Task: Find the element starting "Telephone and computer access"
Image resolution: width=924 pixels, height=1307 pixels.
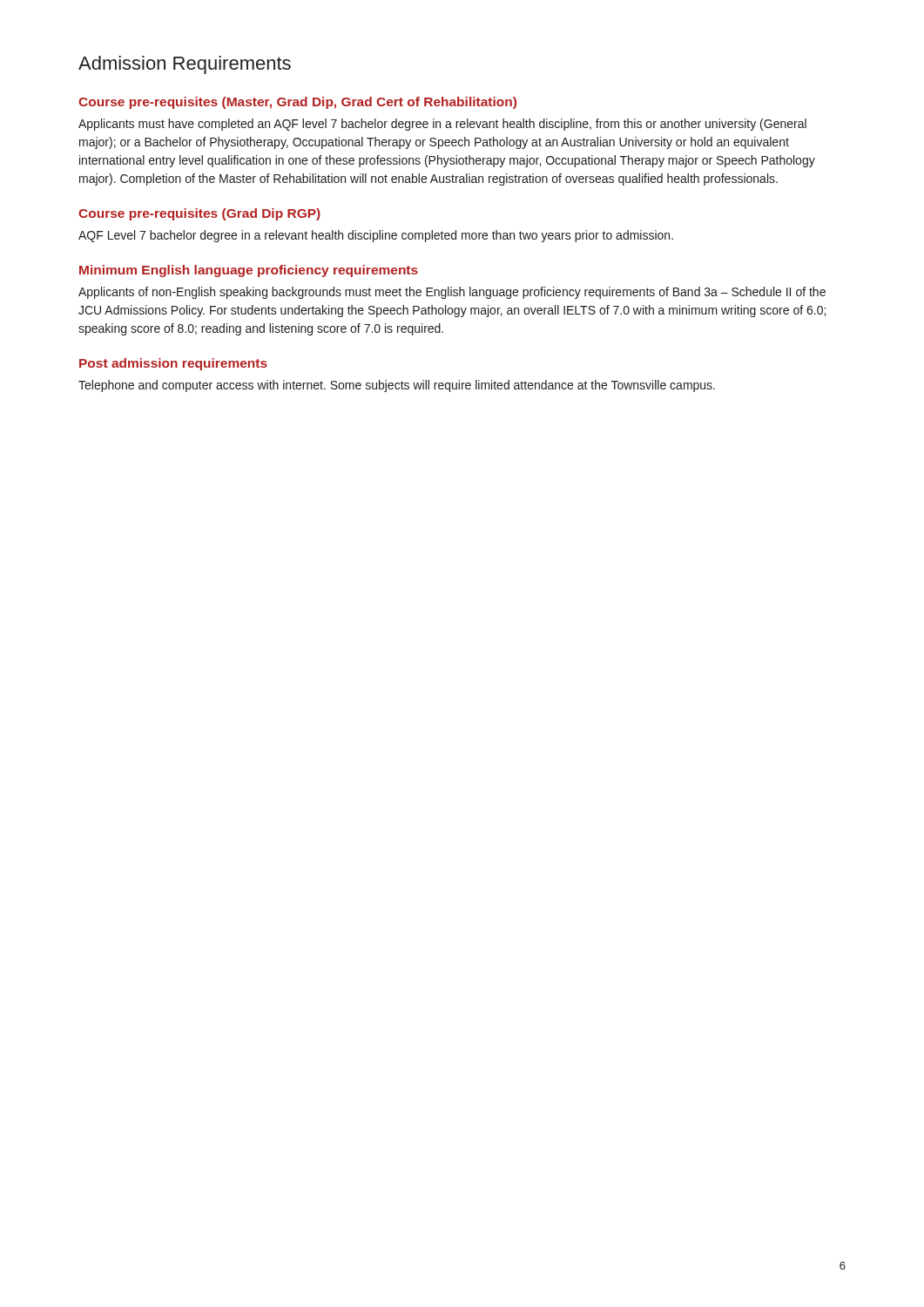Action: pos(462,386)
